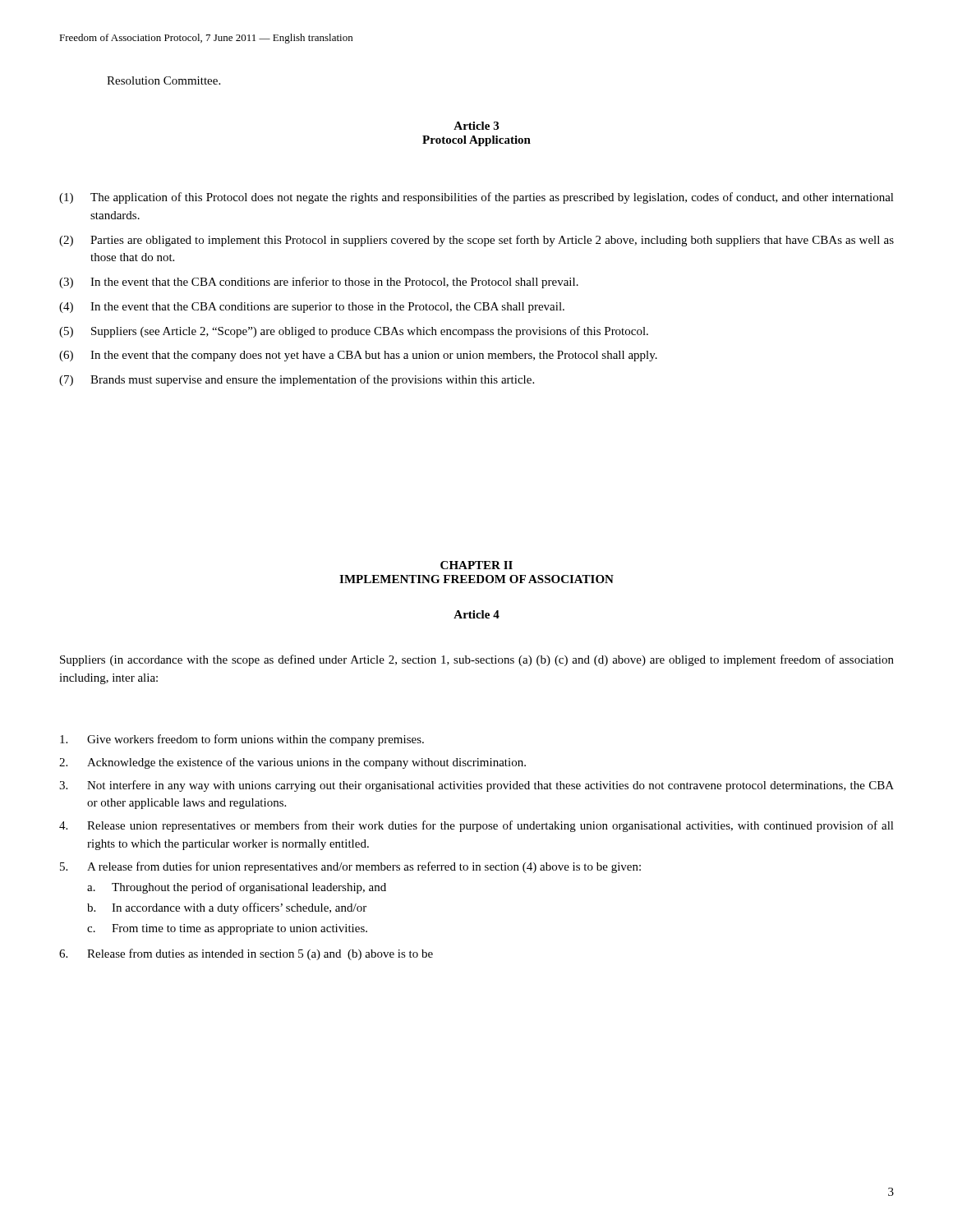The height and width of the screenshot is (1232, 953).
Task: Point to the region starting "Article 4"
Action: click(476, 614)
